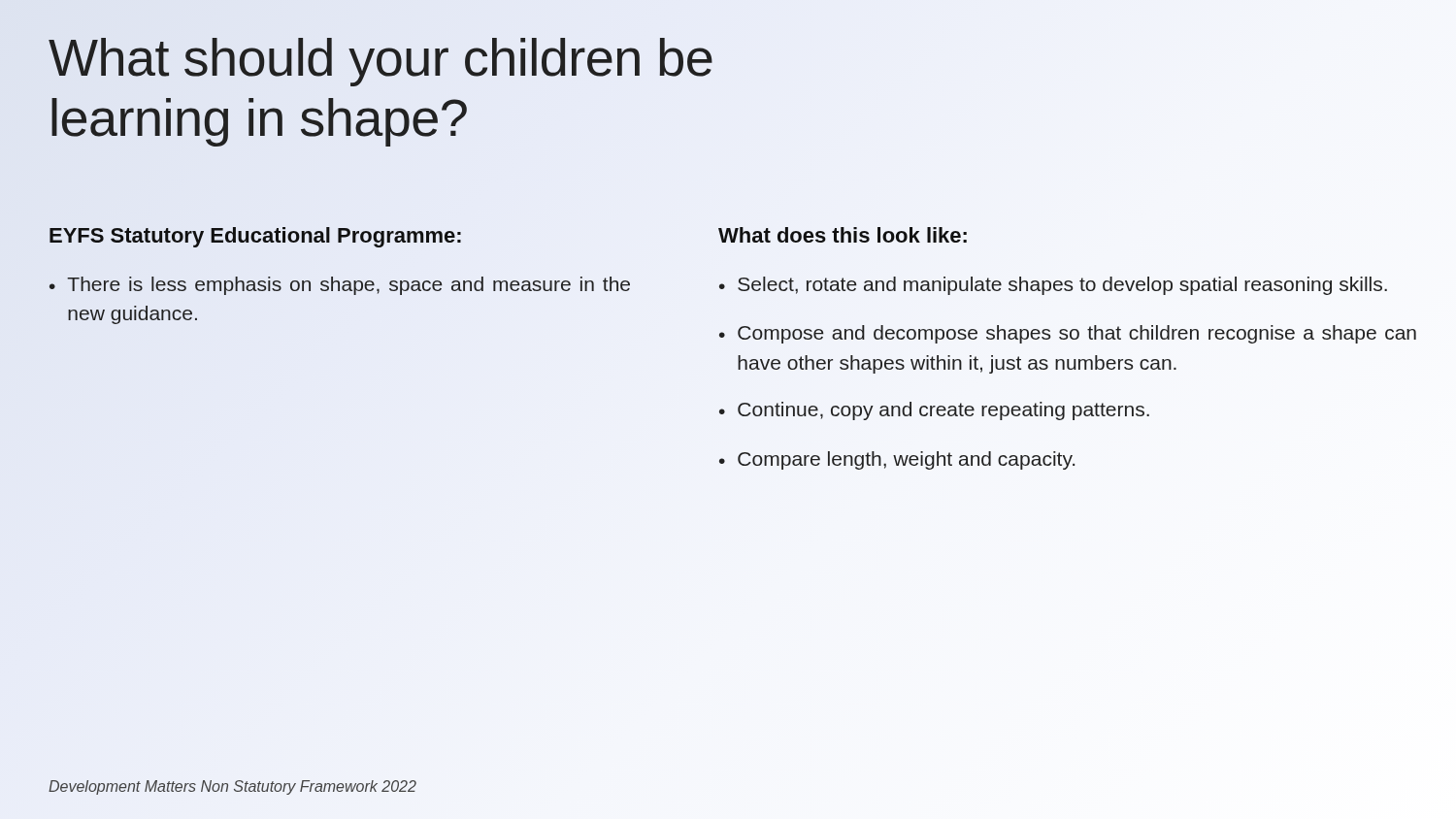Click on the block starting "What should your children be"
Viewport: 1456px width, 819px height.
pyautogui.click(x=388, y=87)
